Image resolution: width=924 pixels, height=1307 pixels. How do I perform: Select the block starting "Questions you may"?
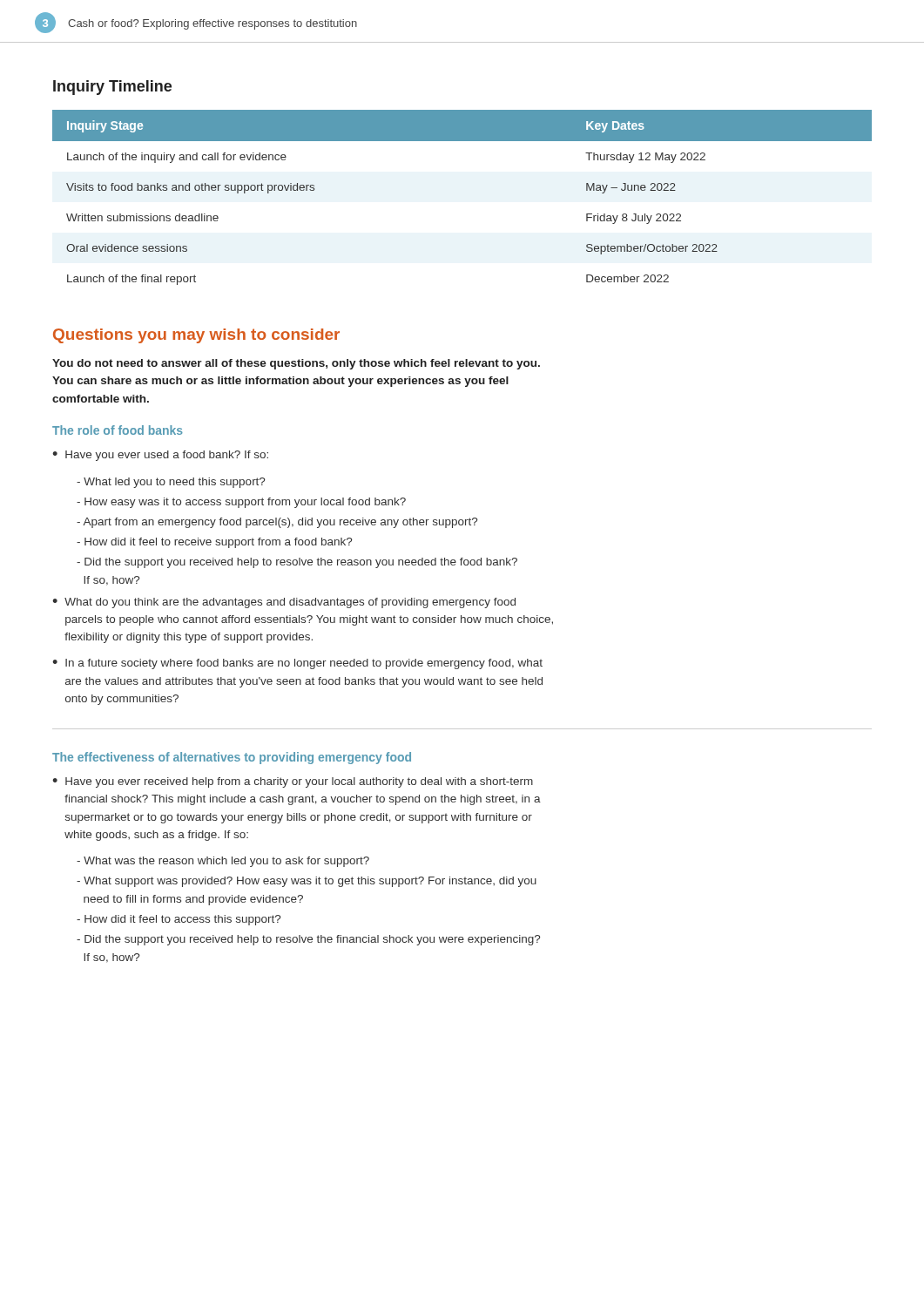point(196,334)
